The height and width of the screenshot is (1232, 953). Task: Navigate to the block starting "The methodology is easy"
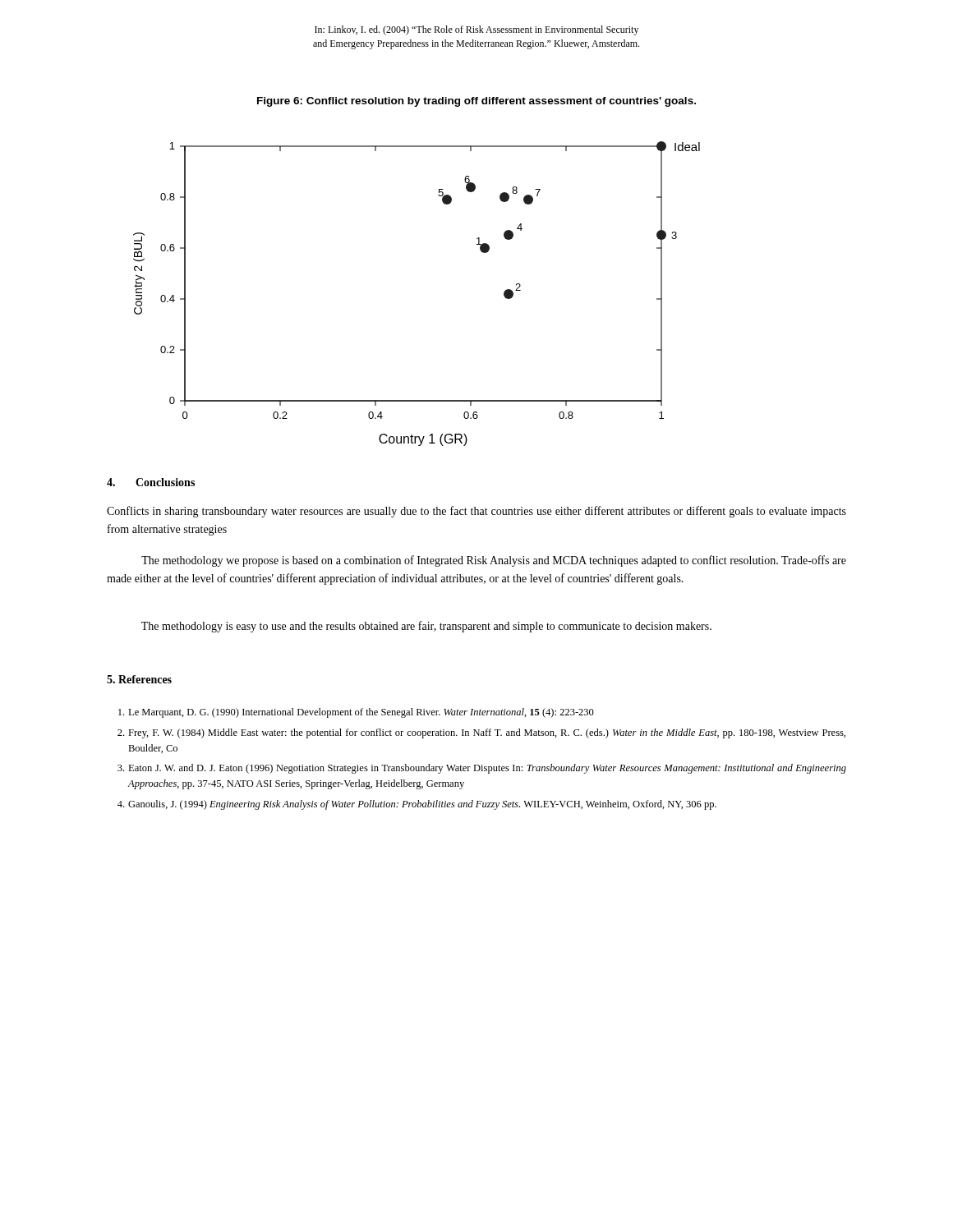tap(409, 626)
